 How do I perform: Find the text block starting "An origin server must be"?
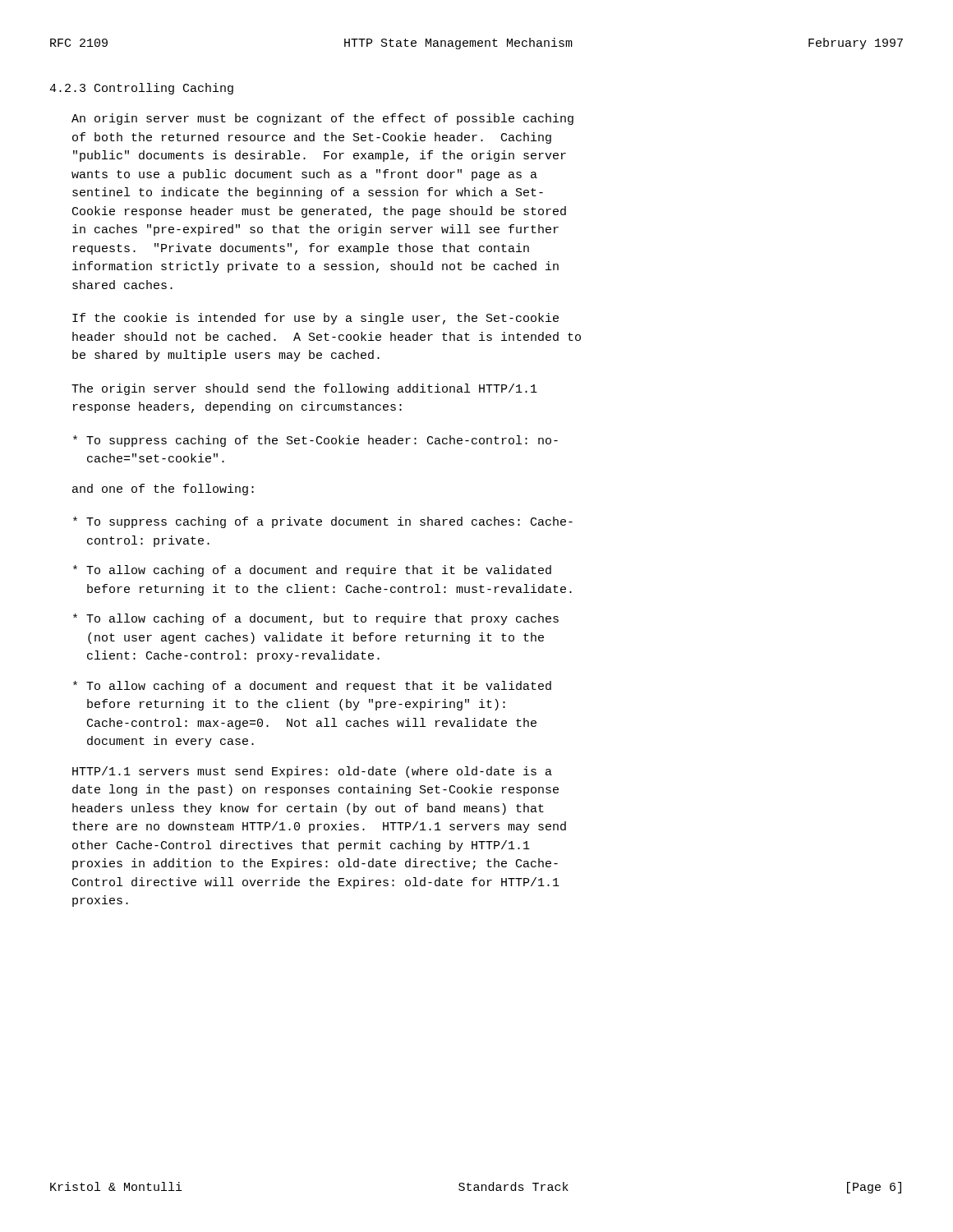point(312,203)
